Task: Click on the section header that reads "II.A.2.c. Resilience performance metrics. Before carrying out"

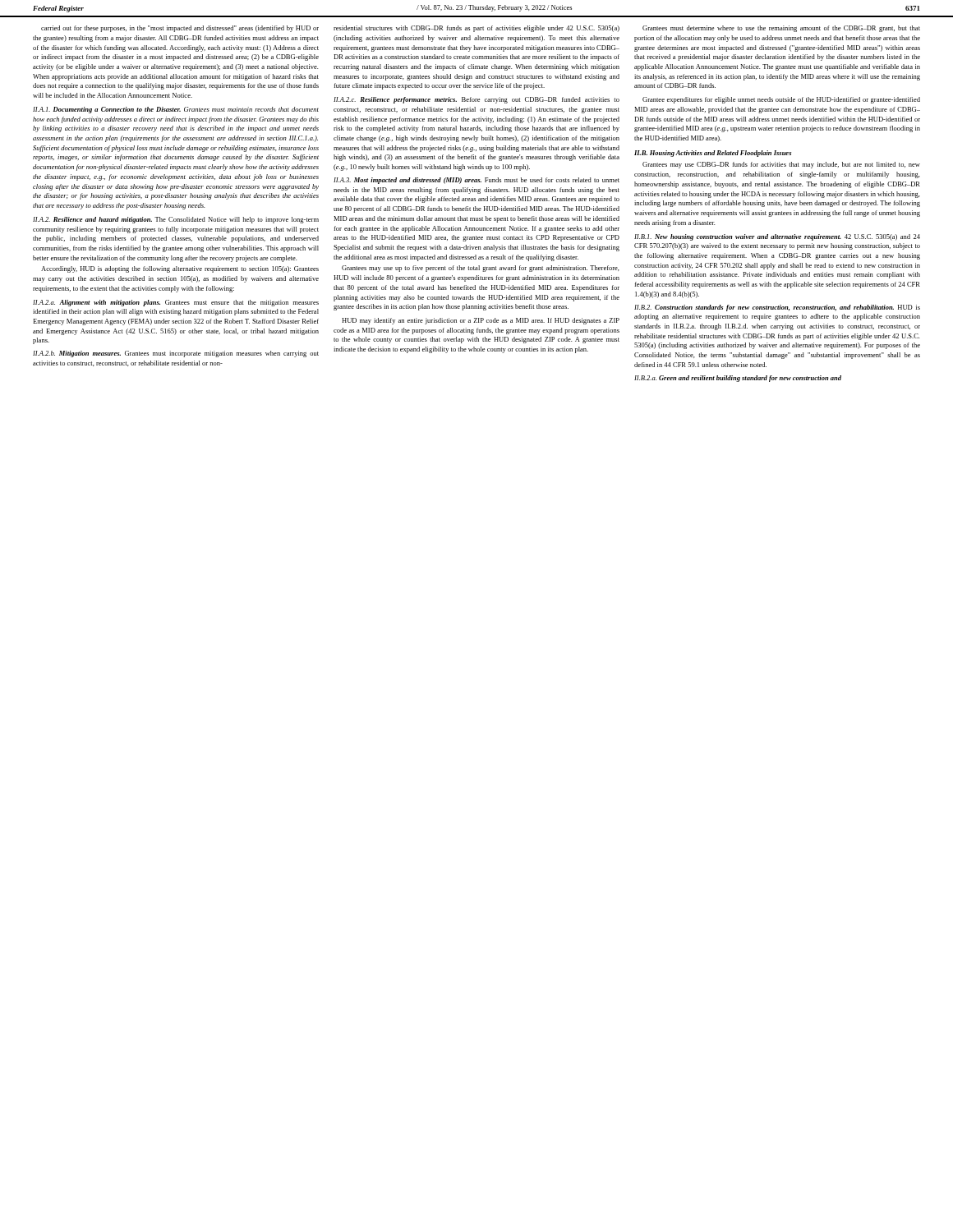Action: point(476,134)
